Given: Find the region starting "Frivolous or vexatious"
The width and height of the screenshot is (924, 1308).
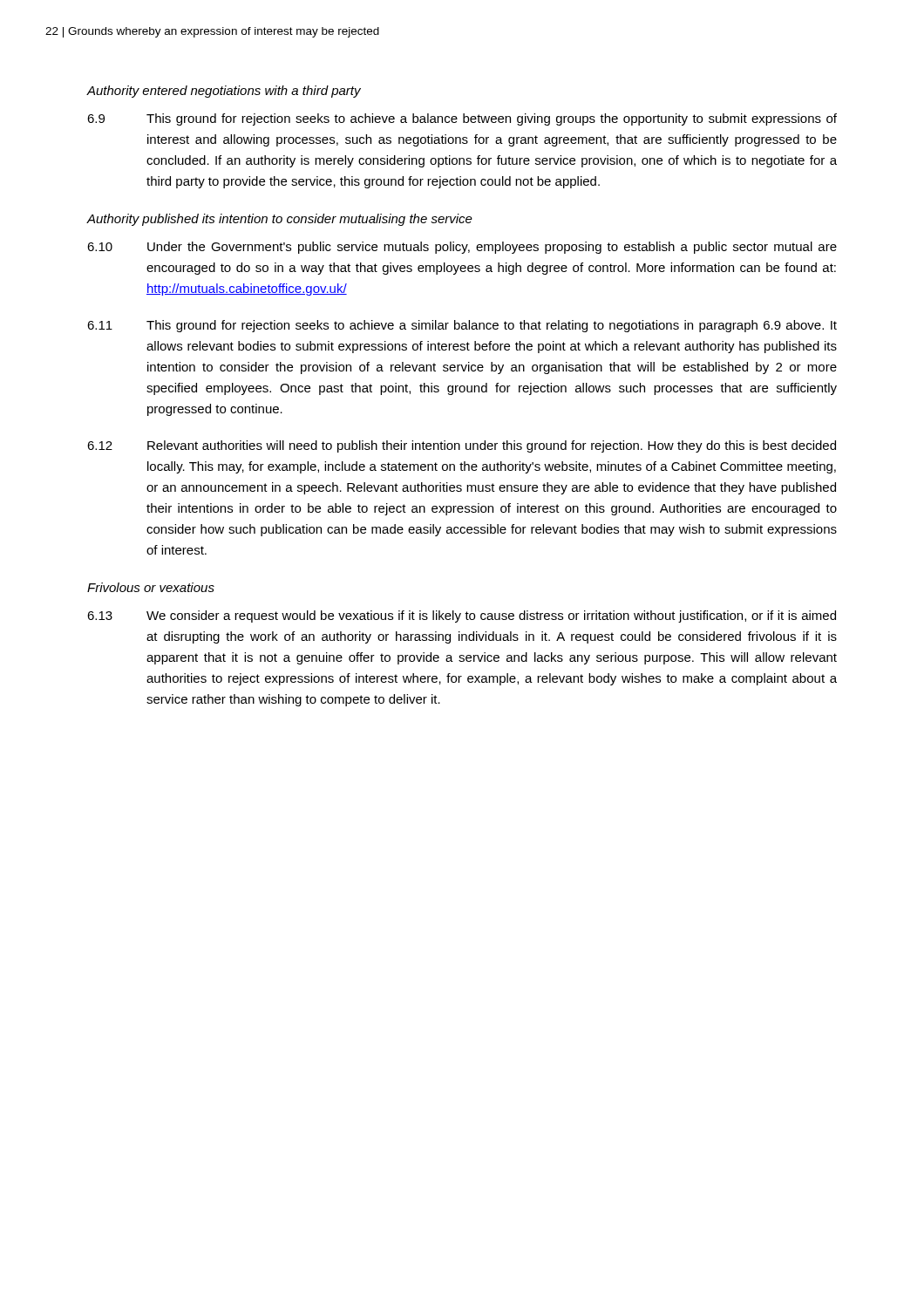Looking at the screenshot, I should pos(151,587).
